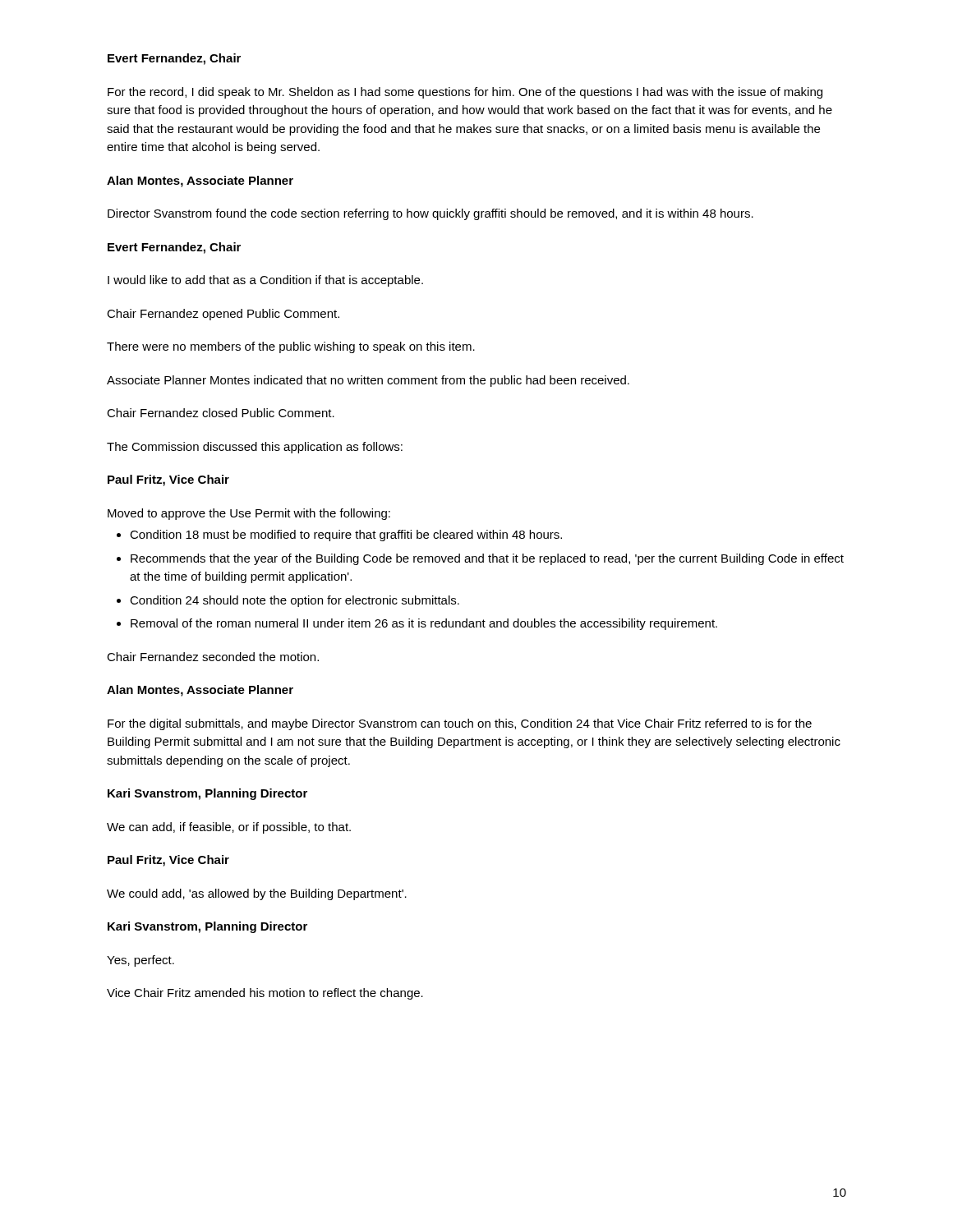Select the text block containing "I would like to add that as"
Screen dimensions: 1232x953
[265, 281]
